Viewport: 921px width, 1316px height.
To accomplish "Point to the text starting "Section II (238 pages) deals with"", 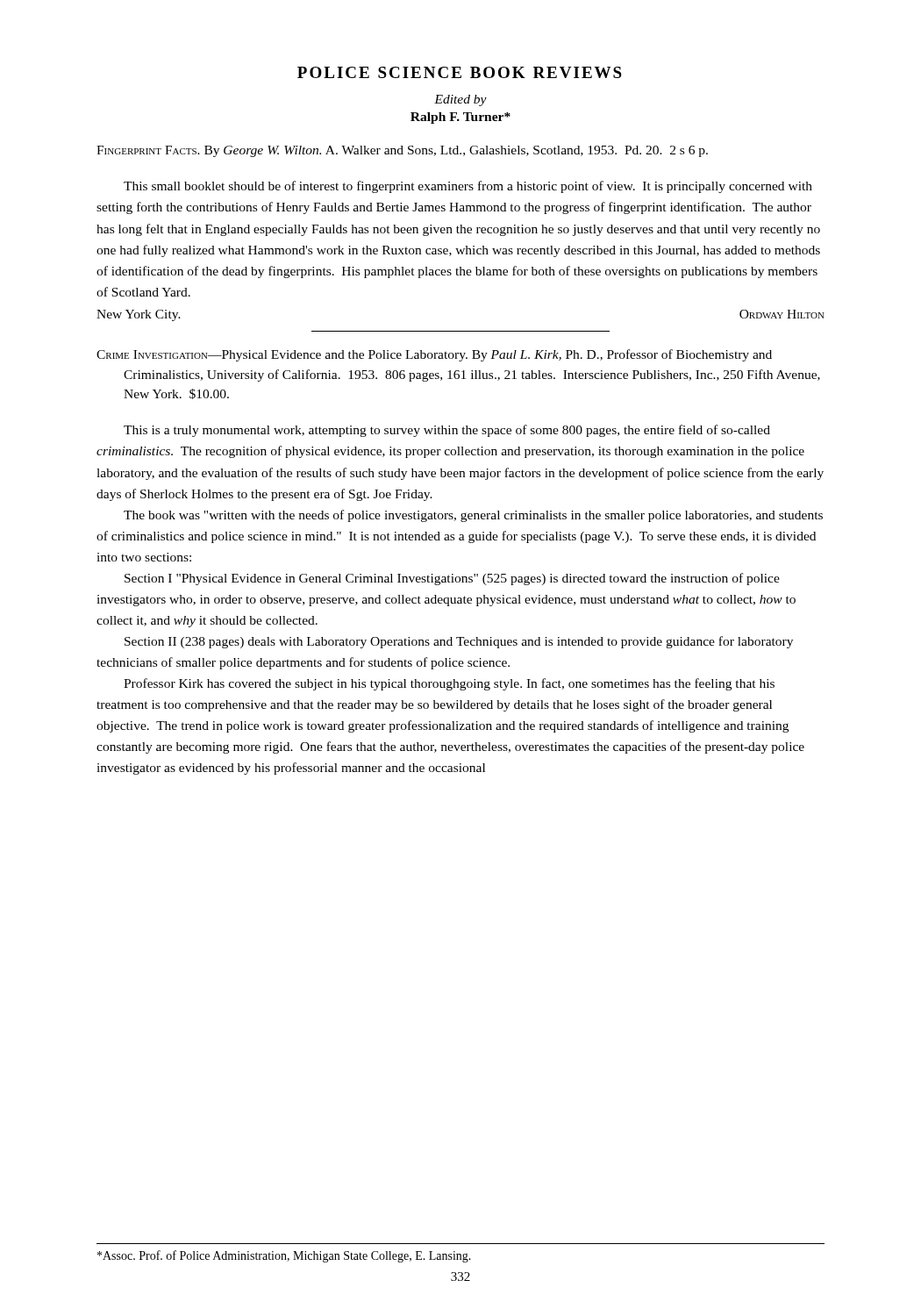I will (x=460, y=652).
